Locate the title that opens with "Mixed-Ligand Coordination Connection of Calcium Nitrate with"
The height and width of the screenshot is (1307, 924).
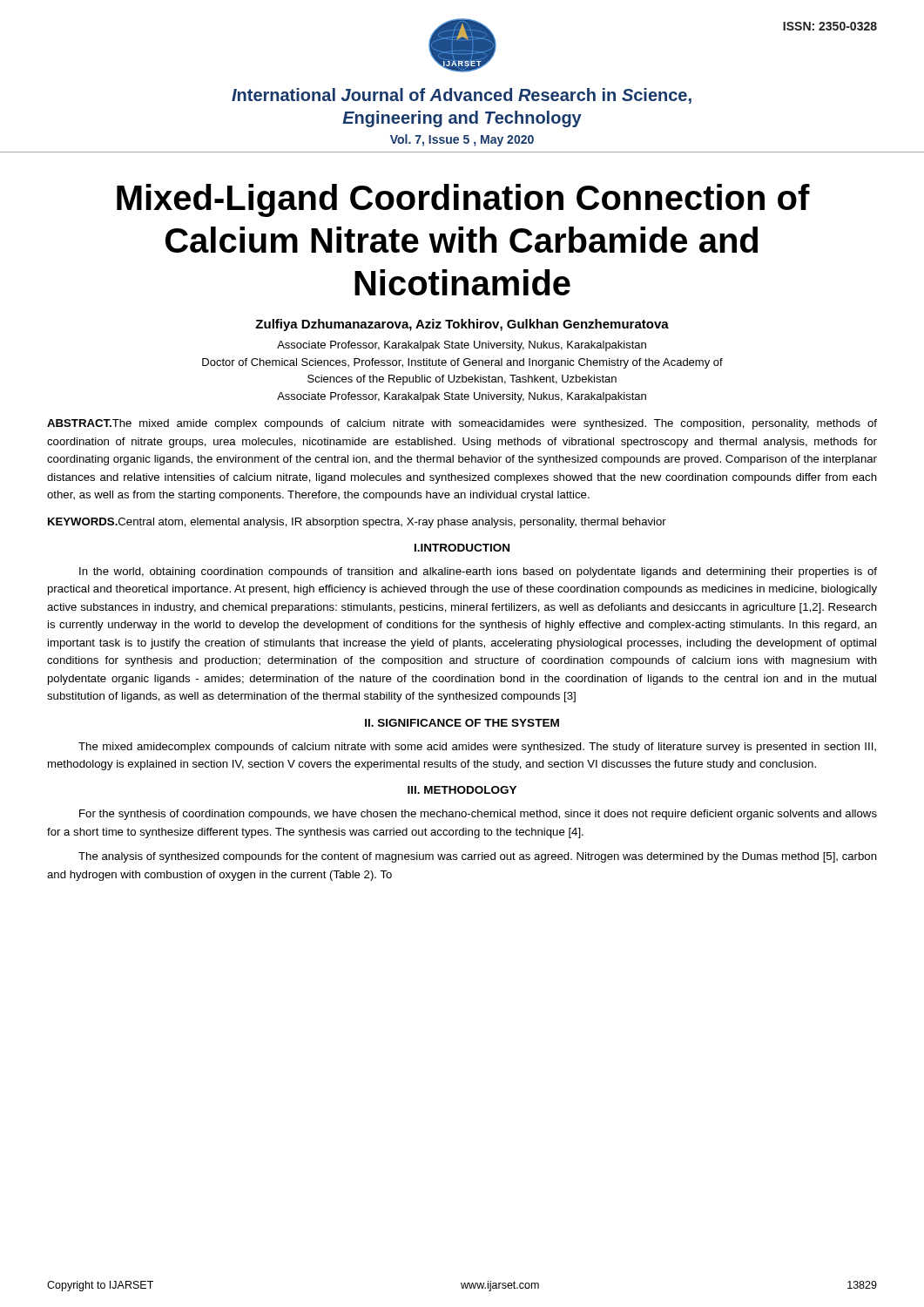[462, 240]
